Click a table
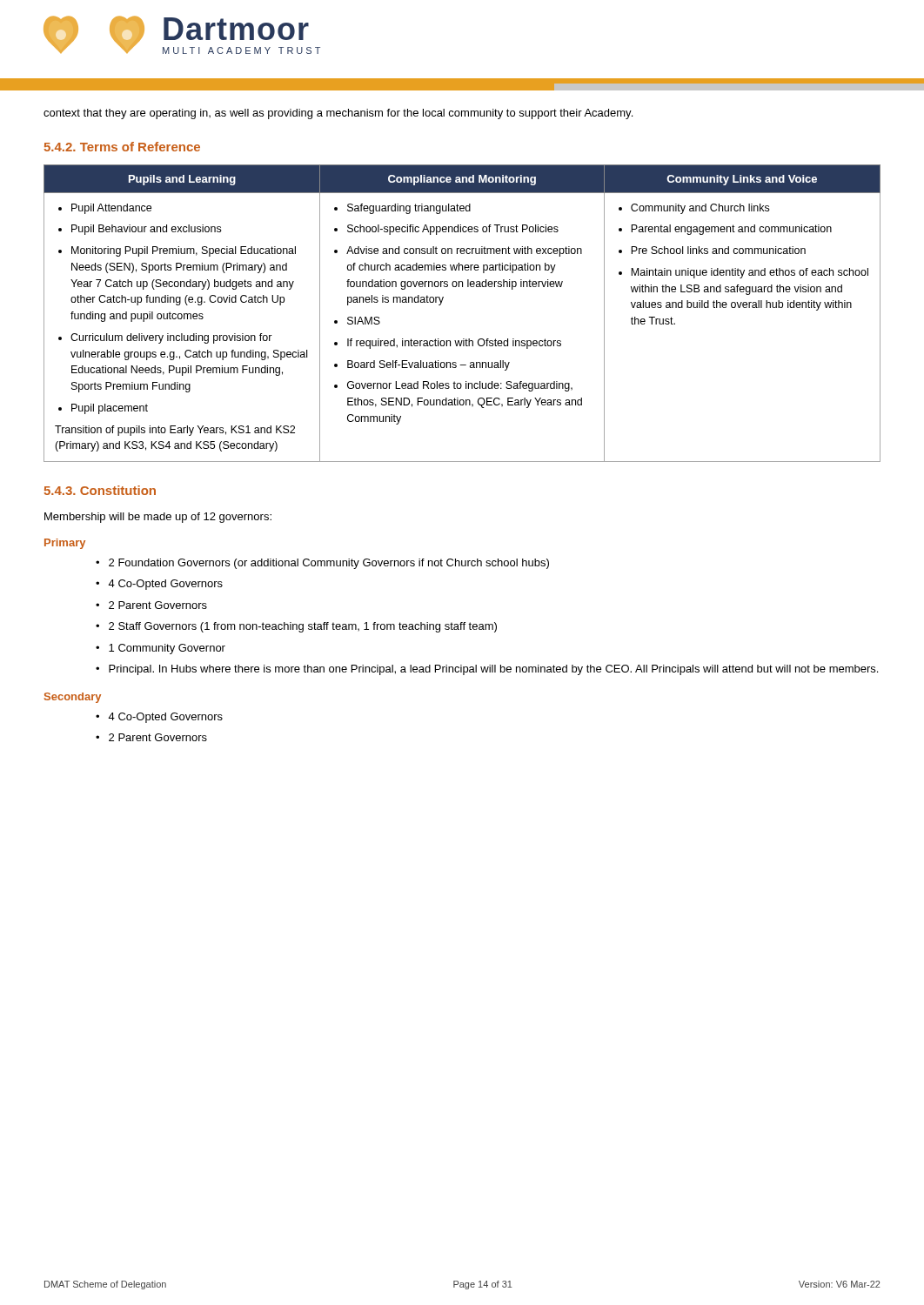The width and height of the screenshot is (924, 1305). 462,313
